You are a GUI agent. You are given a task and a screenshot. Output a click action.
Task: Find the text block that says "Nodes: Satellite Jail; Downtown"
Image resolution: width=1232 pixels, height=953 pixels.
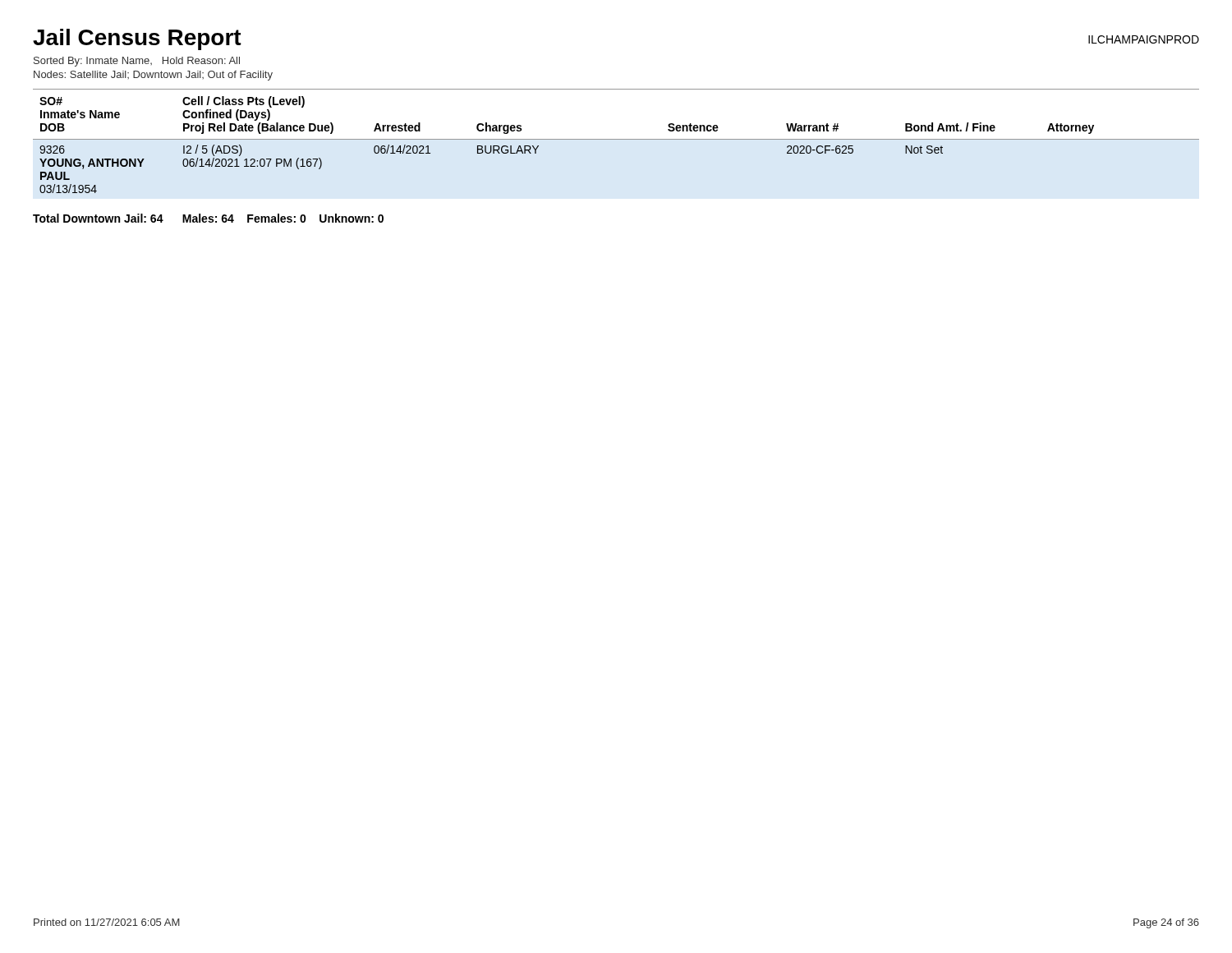[x=153, y=74]
